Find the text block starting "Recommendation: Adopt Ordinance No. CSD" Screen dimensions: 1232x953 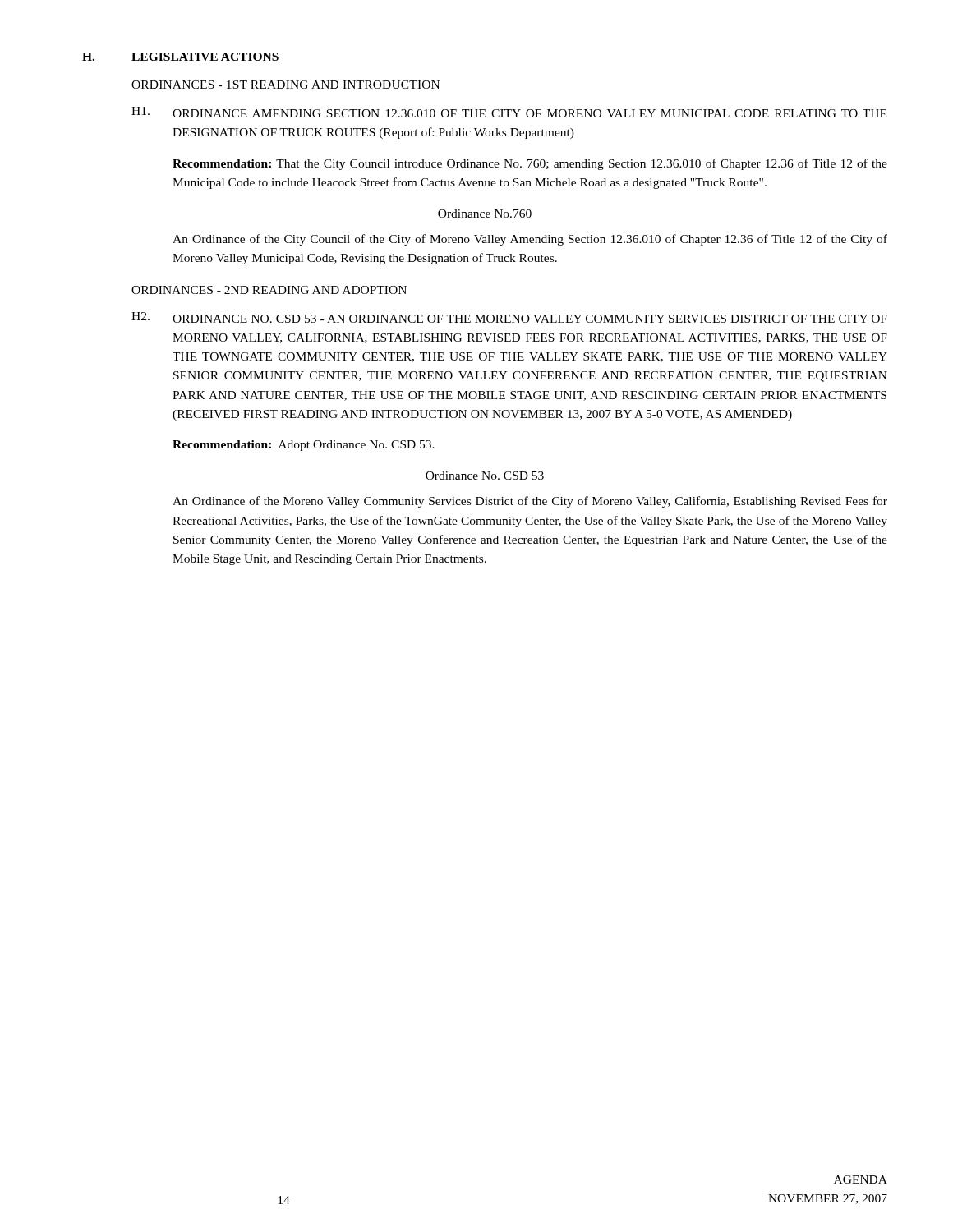304,444
